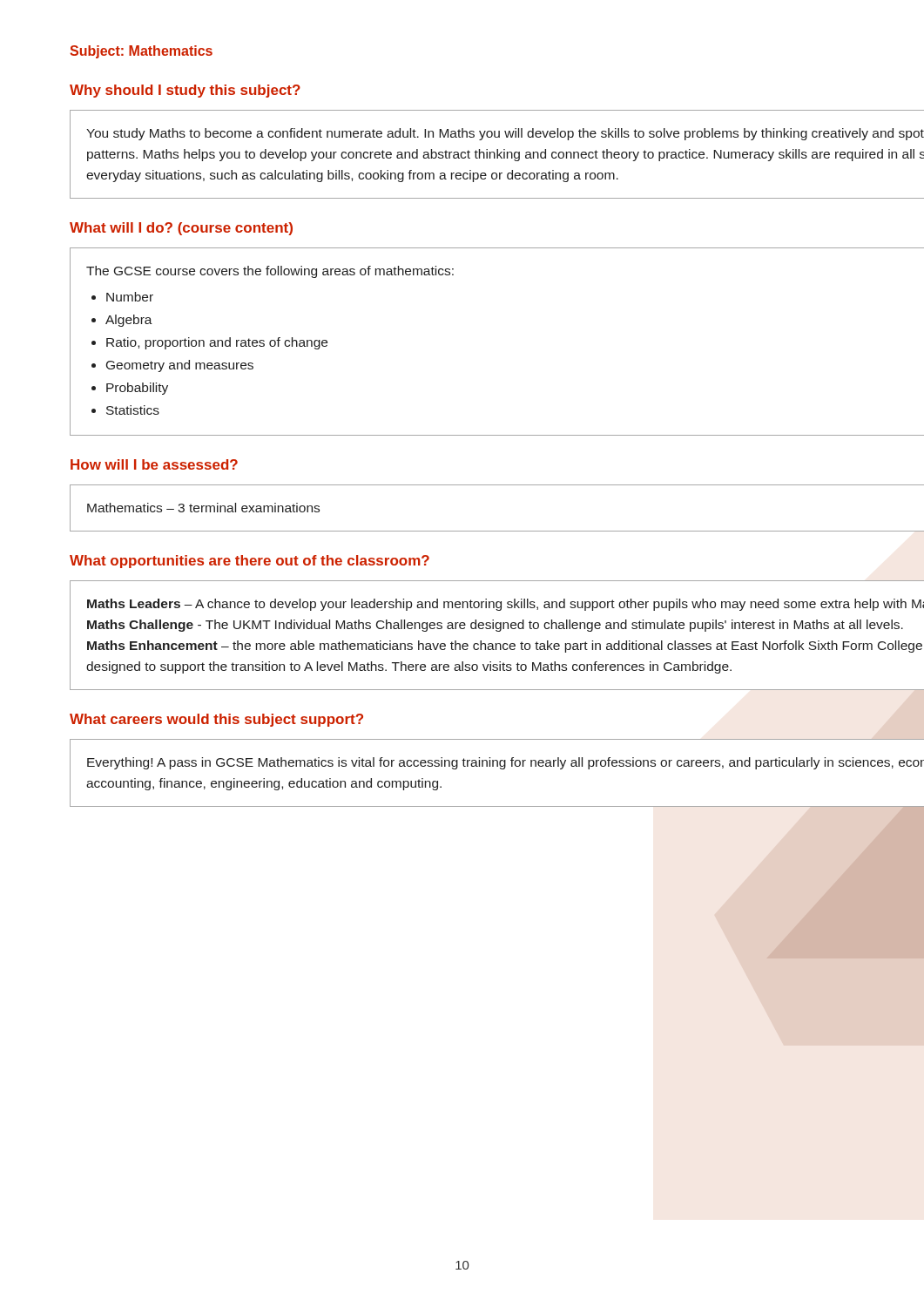This screenshot has height=1307, width=924.
Task: Find the section header on this page that starts "What will I"
Action: point(182,228)
